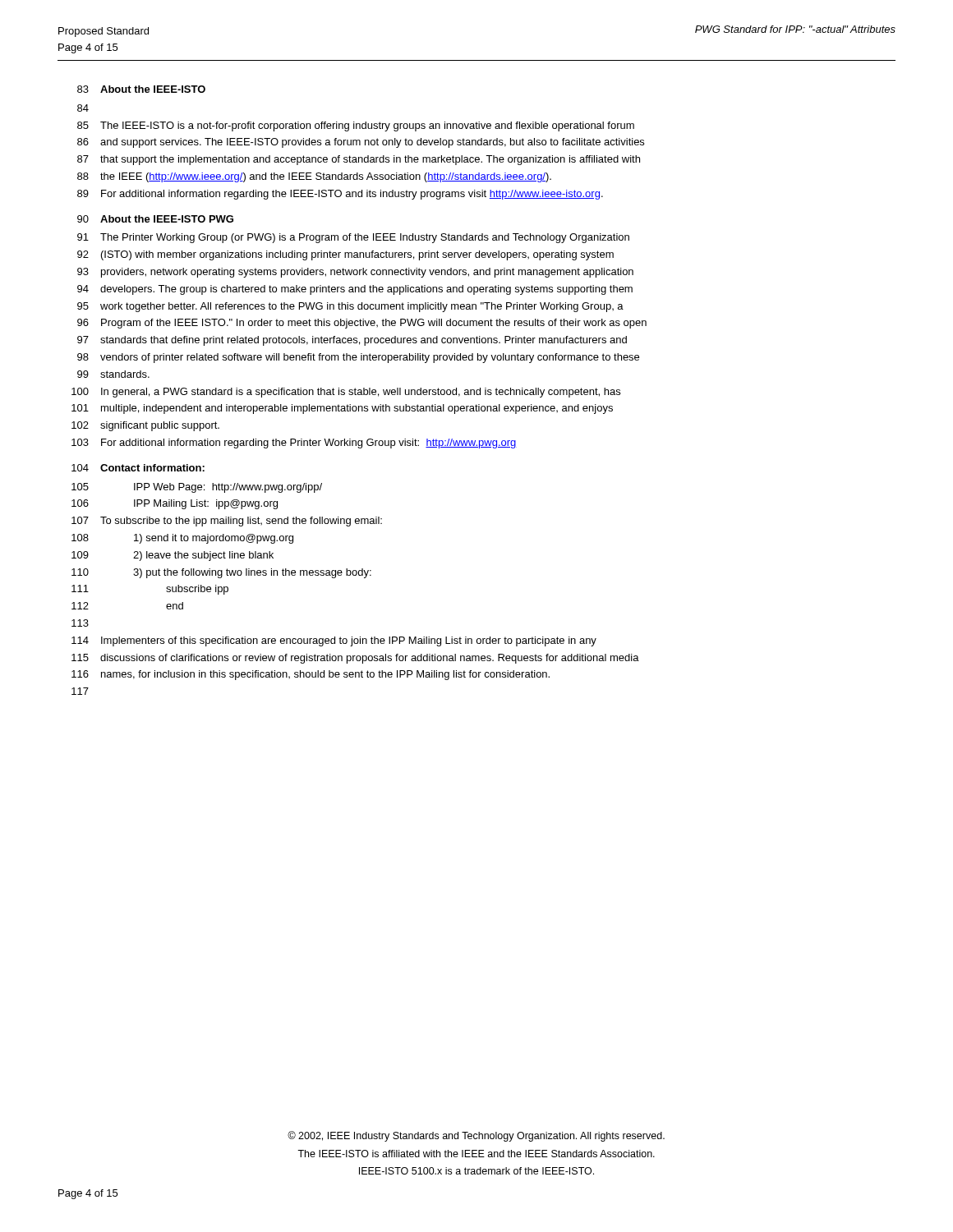Viewport: 953px width, 1232px height.
Task: Locate the region starting "85 The IEEE-ISTO is"
Action: tap(476, 151)
